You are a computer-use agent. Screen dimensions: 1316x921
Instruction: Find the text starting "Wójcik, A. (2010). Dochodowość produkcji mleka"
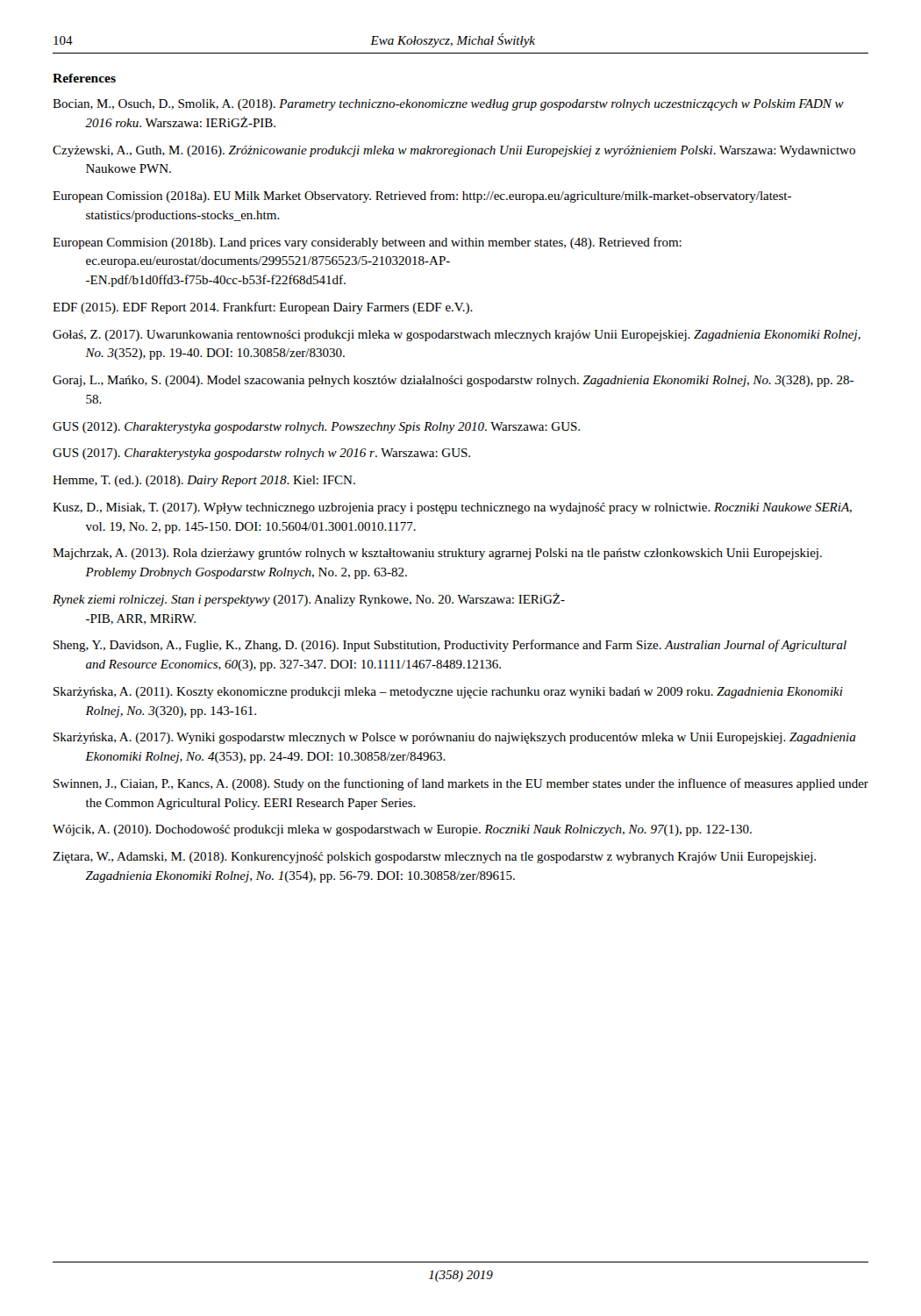[402, 829]
